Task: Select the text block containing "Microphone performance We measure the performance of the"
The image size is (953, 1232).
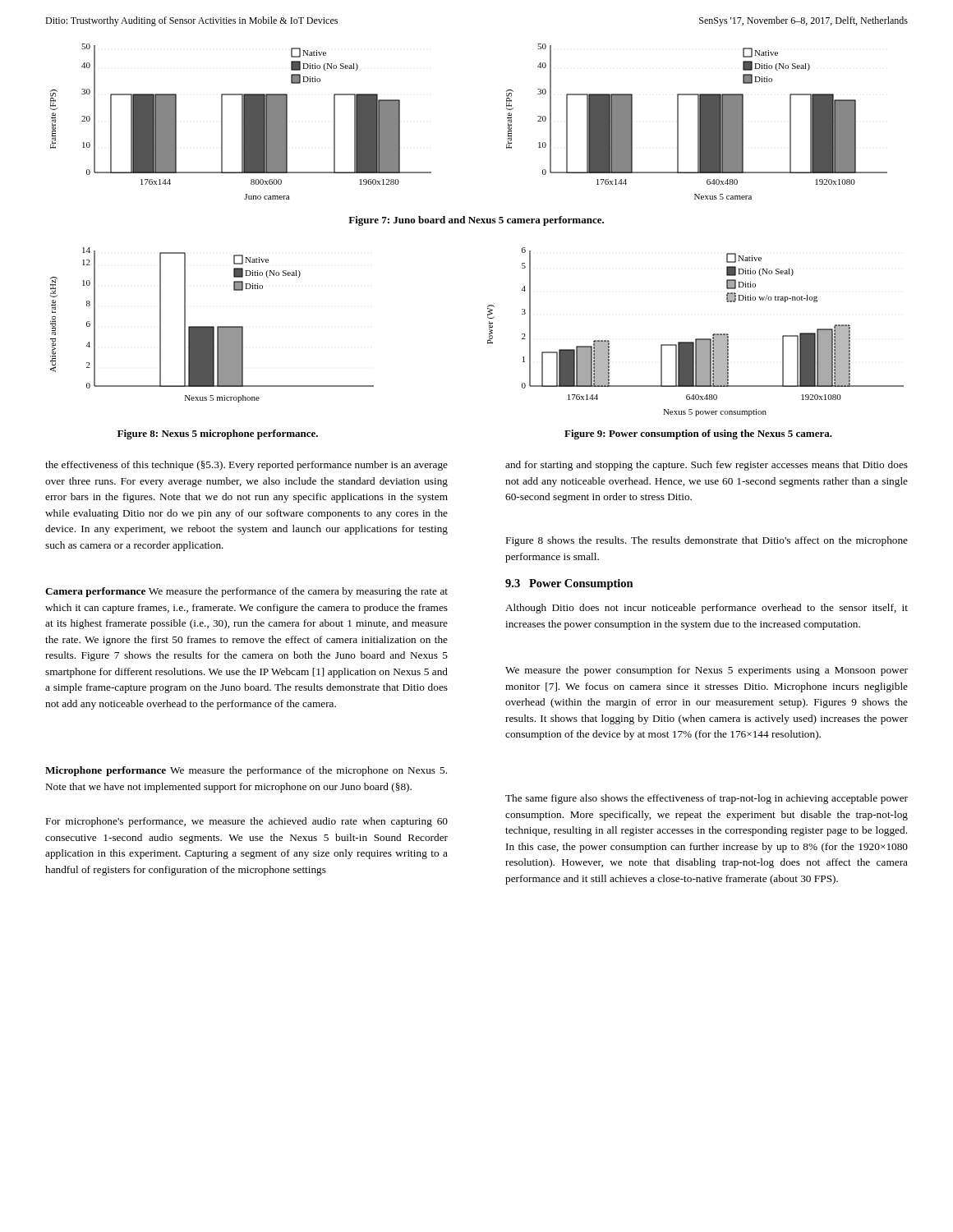Action: 246,778
